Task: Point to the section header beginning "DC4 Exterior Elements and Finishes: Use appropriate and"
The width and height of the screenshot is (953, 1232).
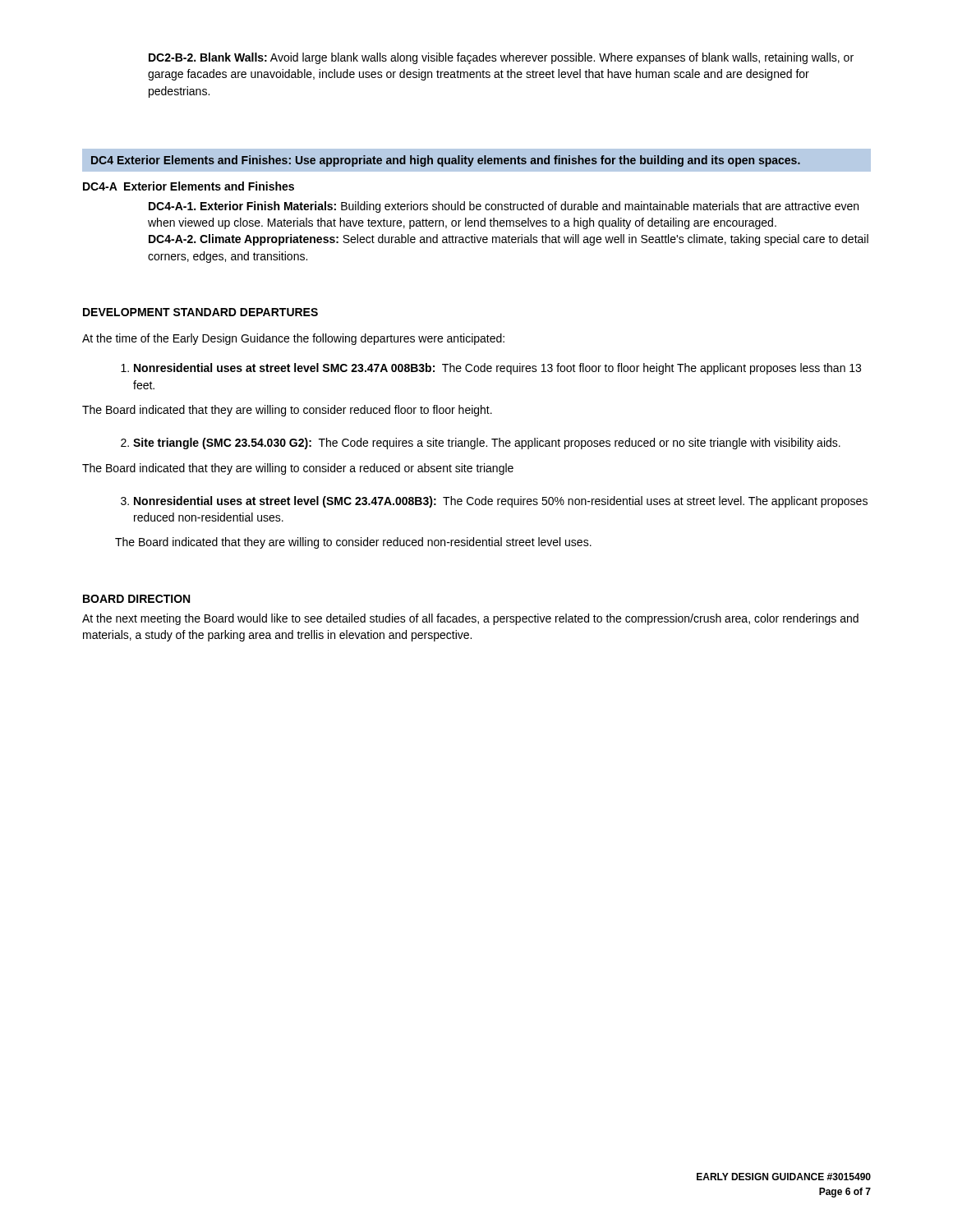Action: pos(445,160)
